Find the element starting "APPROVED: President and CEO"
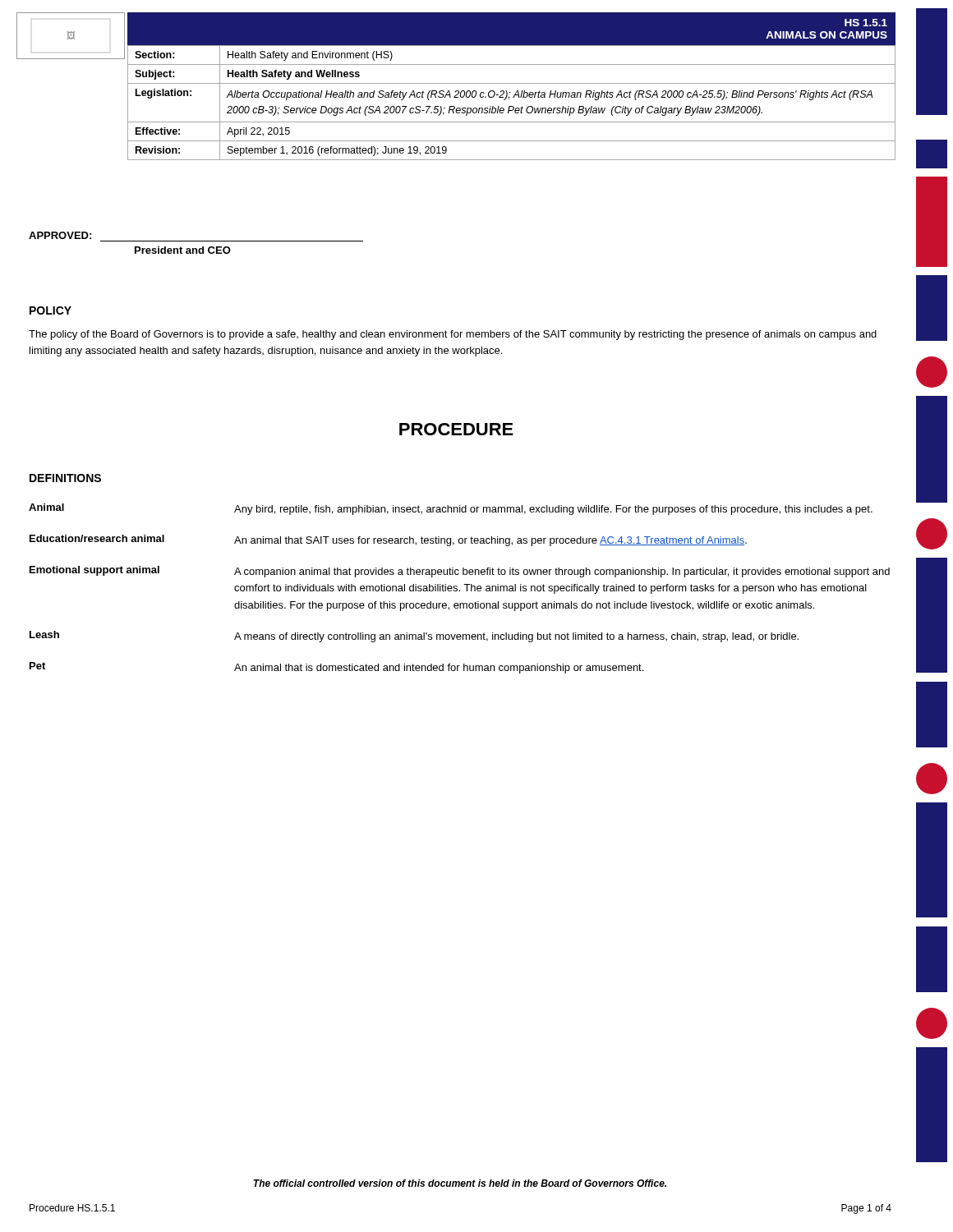The image size is (953, 1232). tap(196, 242)
